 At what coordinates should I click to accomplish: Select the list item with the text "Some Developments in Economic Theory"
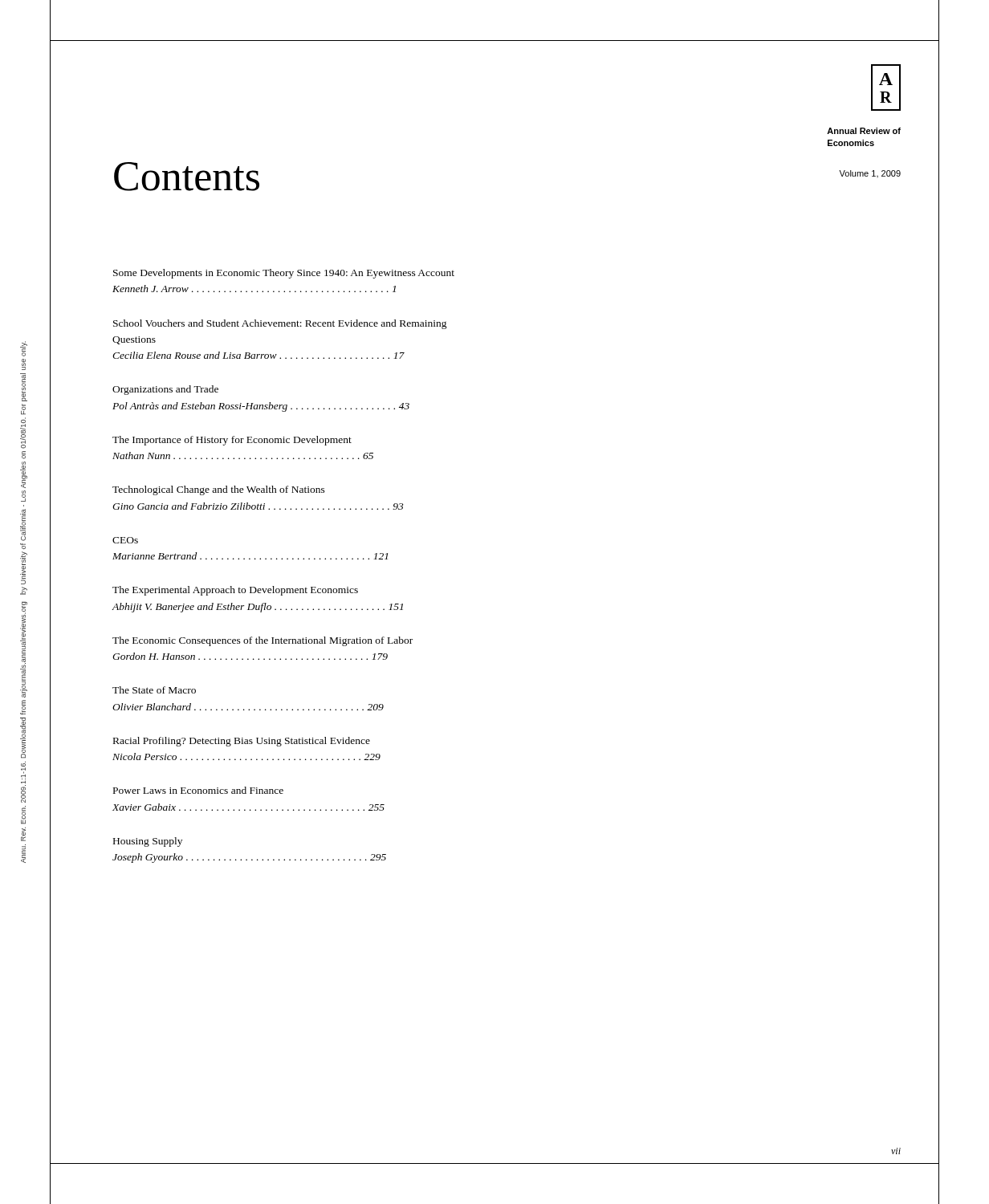click(284, 274)
